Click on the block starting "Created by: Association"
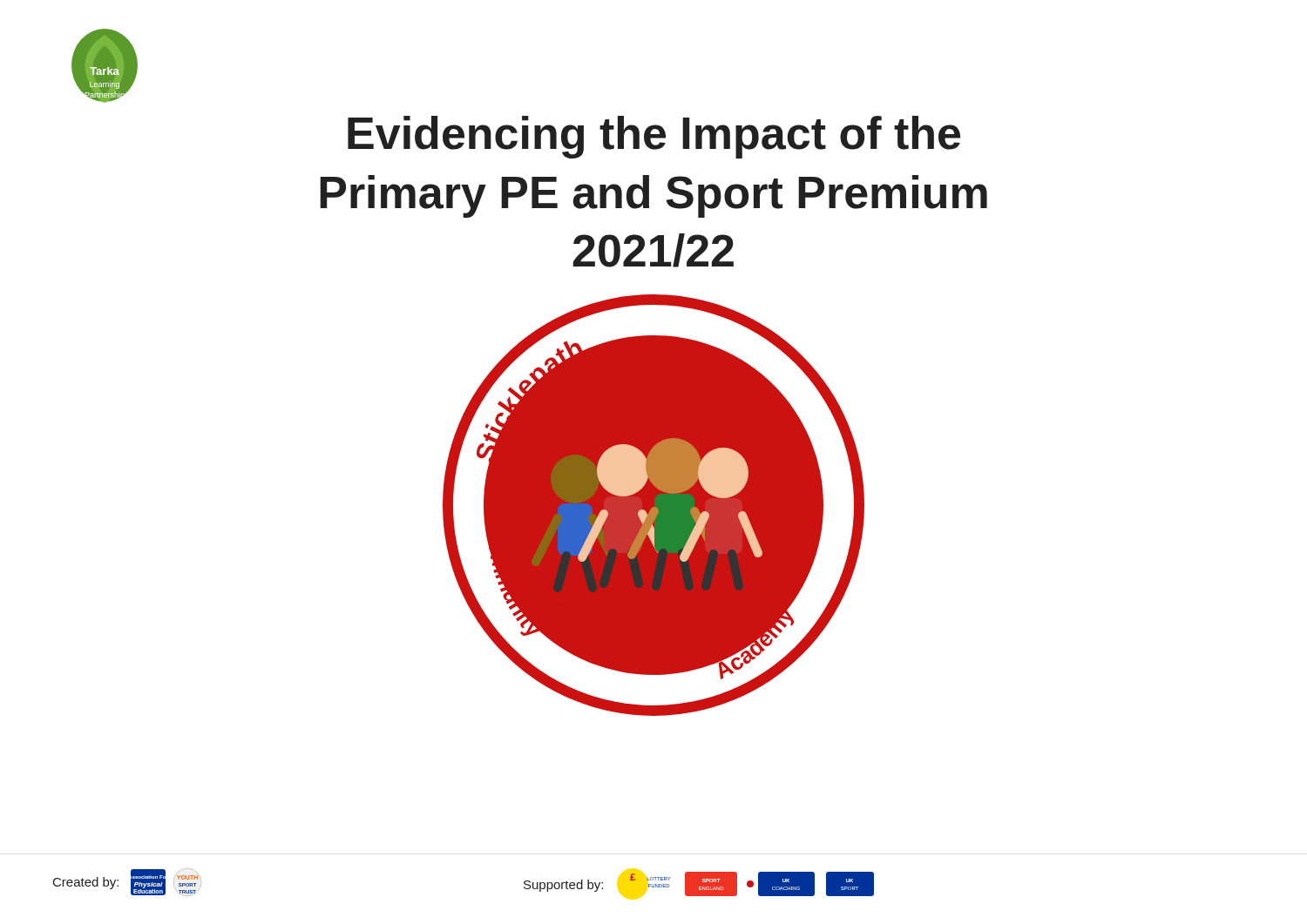1307x924 pixels. (131, 883)
